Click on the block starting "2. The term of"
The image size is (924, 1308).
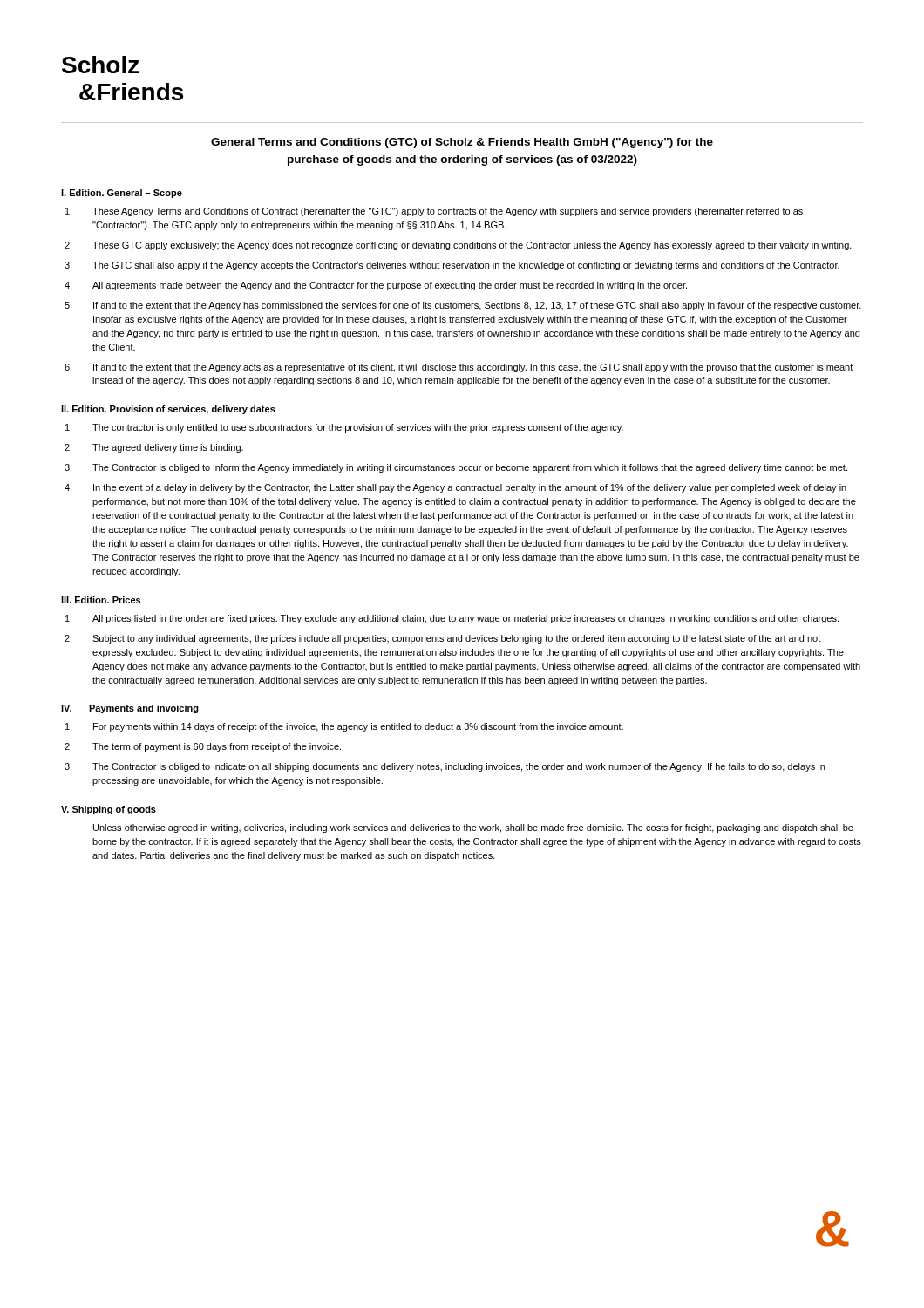coord(203,747)
